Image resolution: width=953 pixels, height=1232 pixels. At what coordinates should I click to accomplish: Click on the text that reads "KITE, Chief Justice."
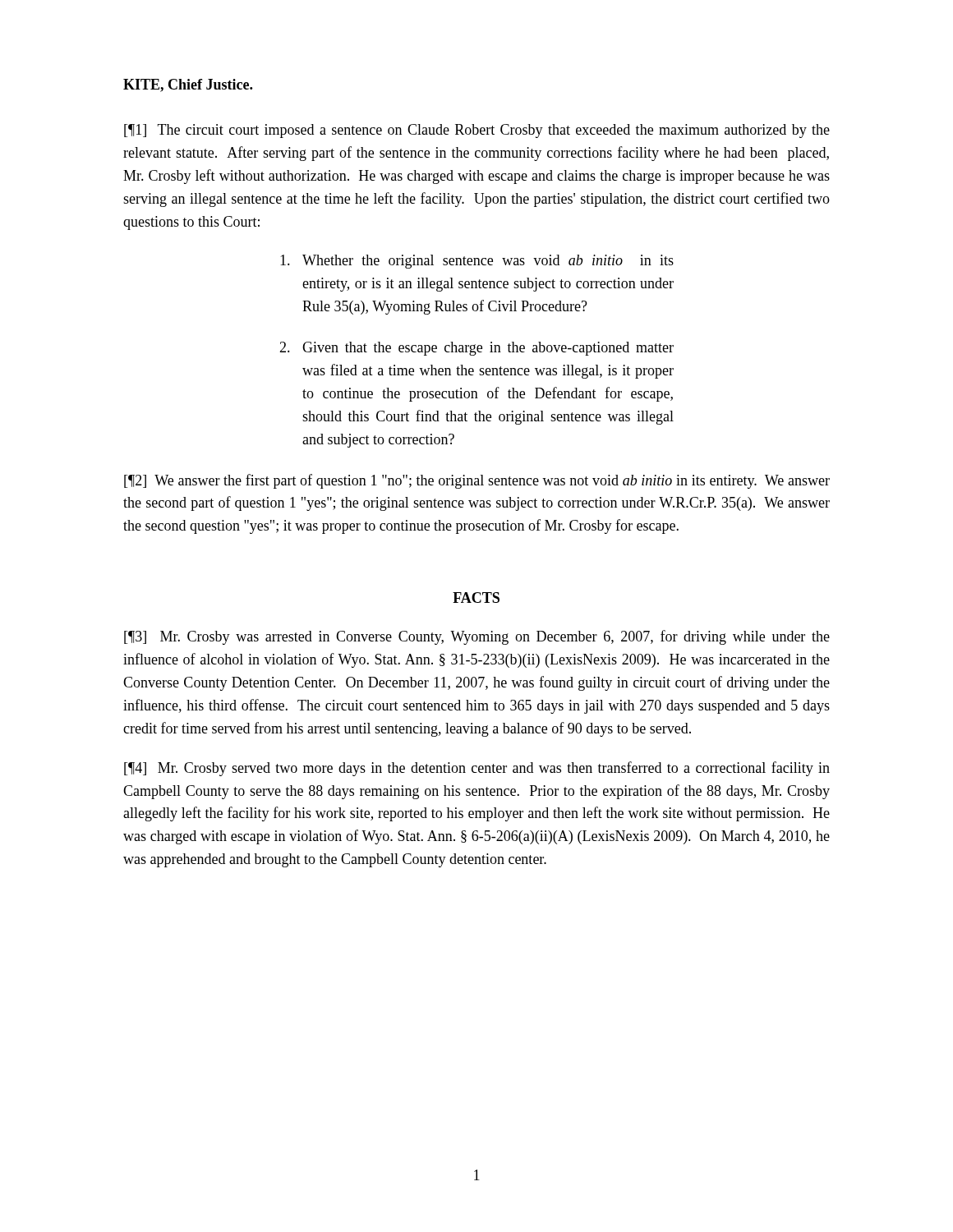coord(188,85)
